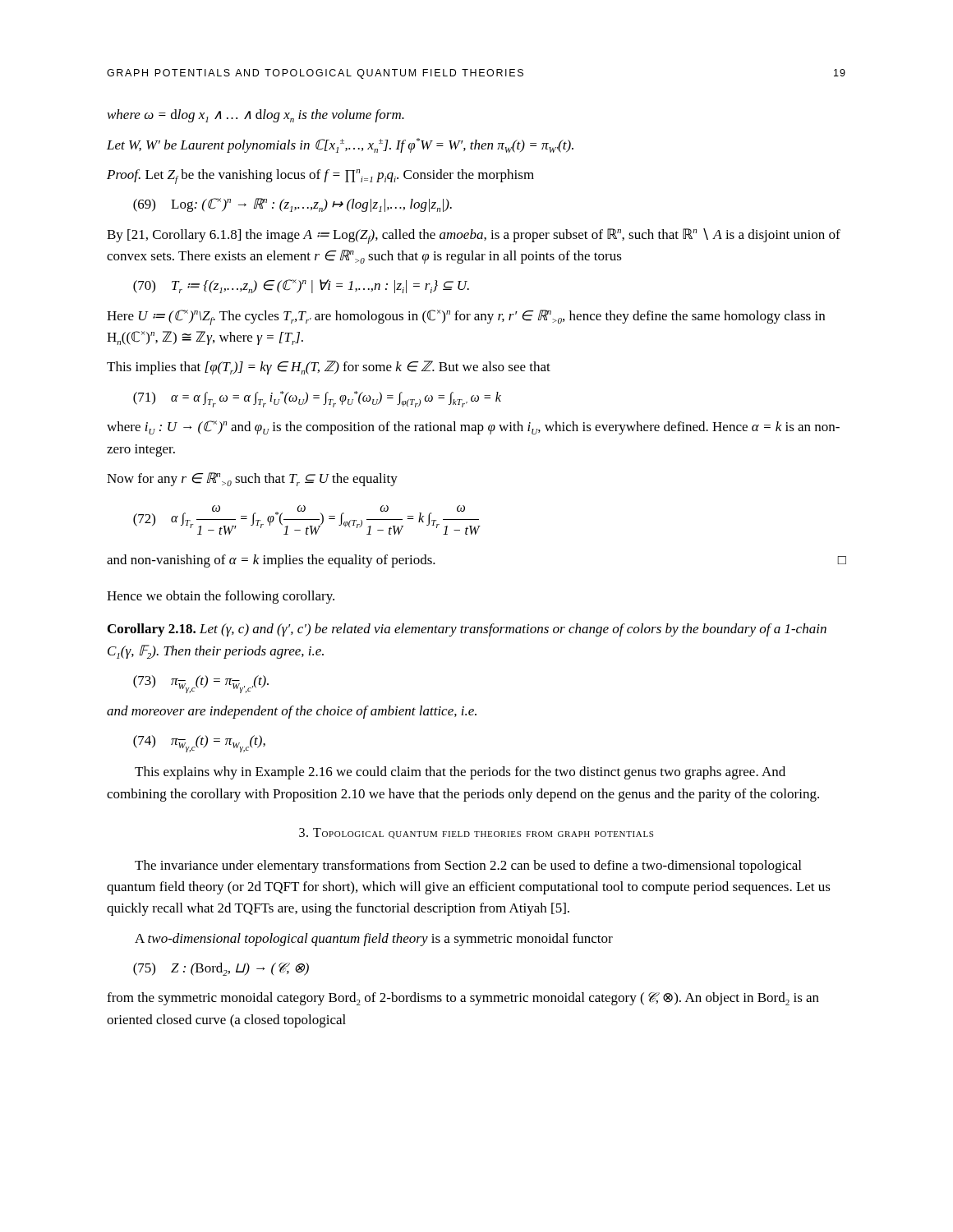
Task: Click on the text block that reads "Corollary 2.18. Let (γ, c) and (γ′, c′)"
Action: 467,641
